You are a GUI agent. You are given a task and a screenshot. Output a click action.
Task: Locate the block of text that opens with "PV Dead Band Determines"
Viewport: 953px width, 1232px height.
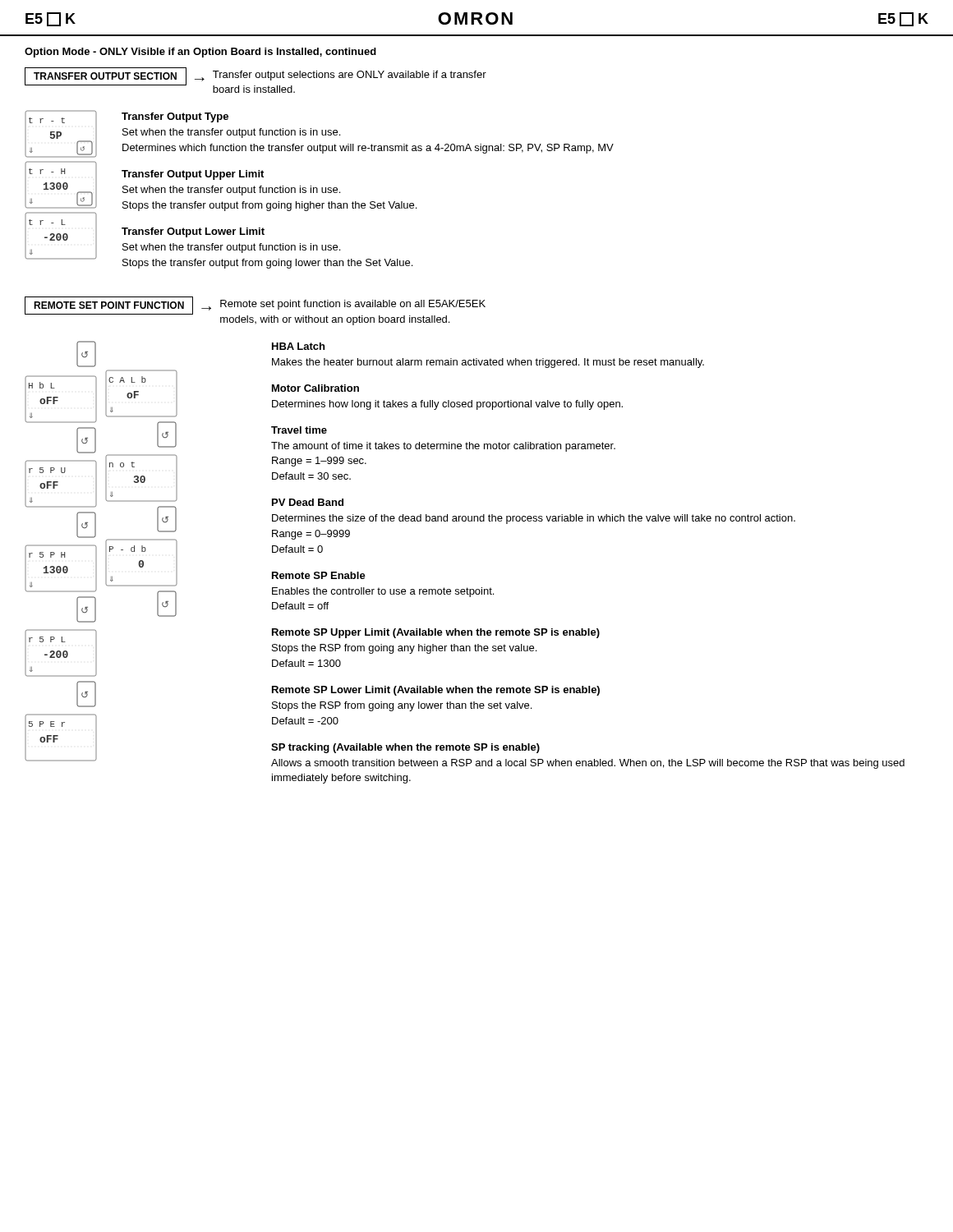pyautogui.click(x=600, y=527)
